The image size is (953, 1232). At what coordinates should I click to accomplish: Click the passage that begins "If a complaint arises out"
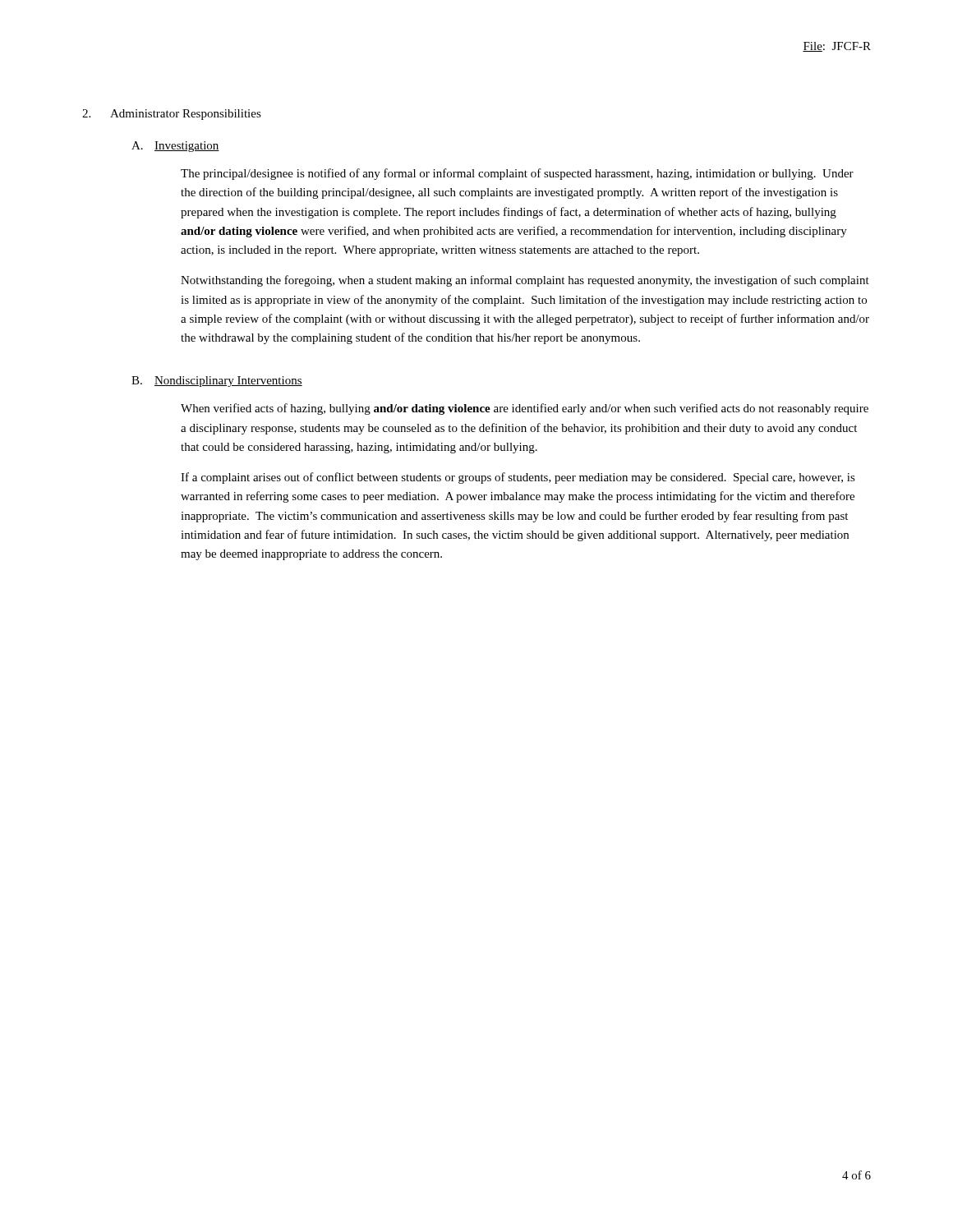[x=518, y=515]
